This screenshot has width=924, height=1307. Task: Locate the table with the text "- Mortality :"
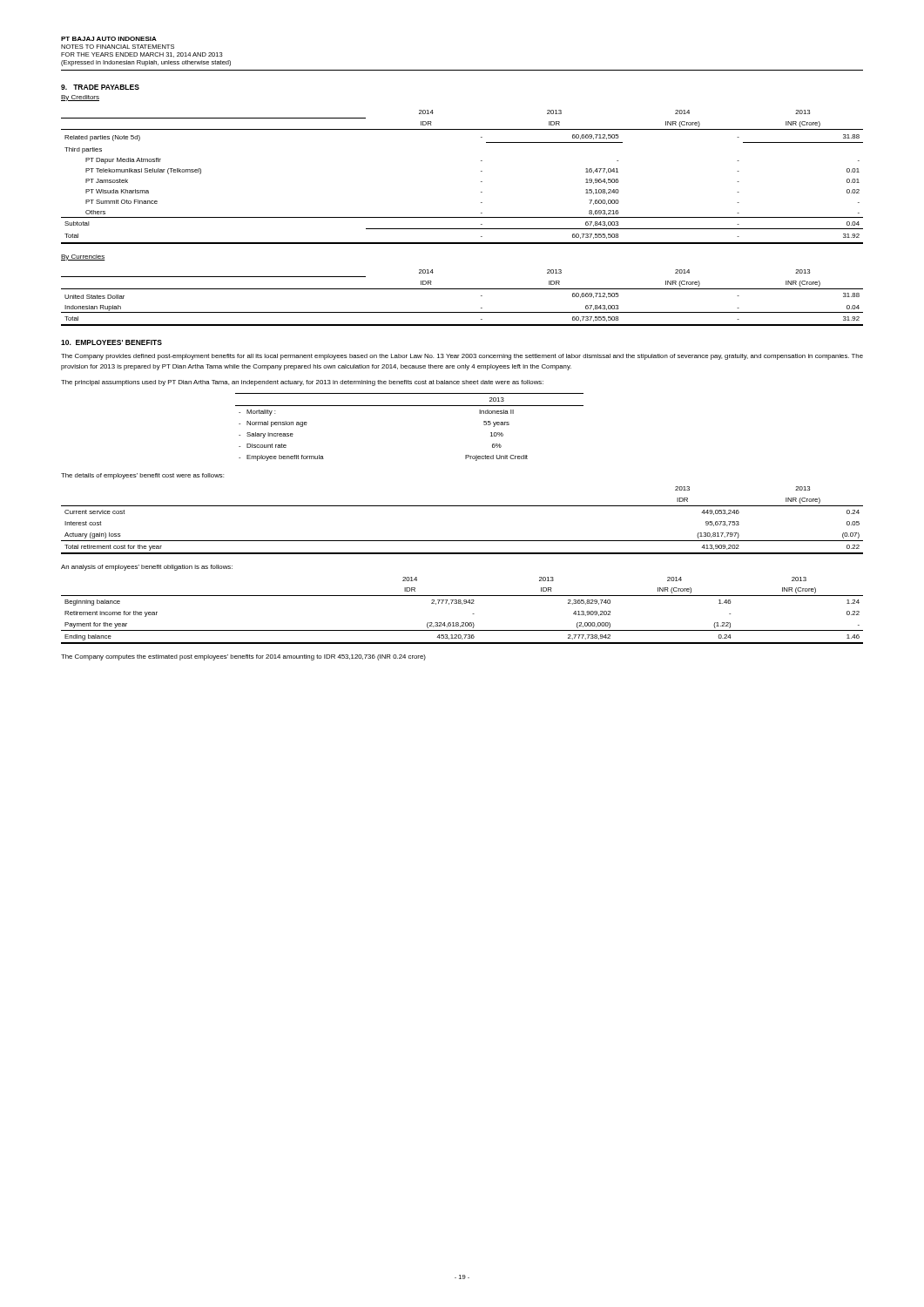click(x=549, y=428)
